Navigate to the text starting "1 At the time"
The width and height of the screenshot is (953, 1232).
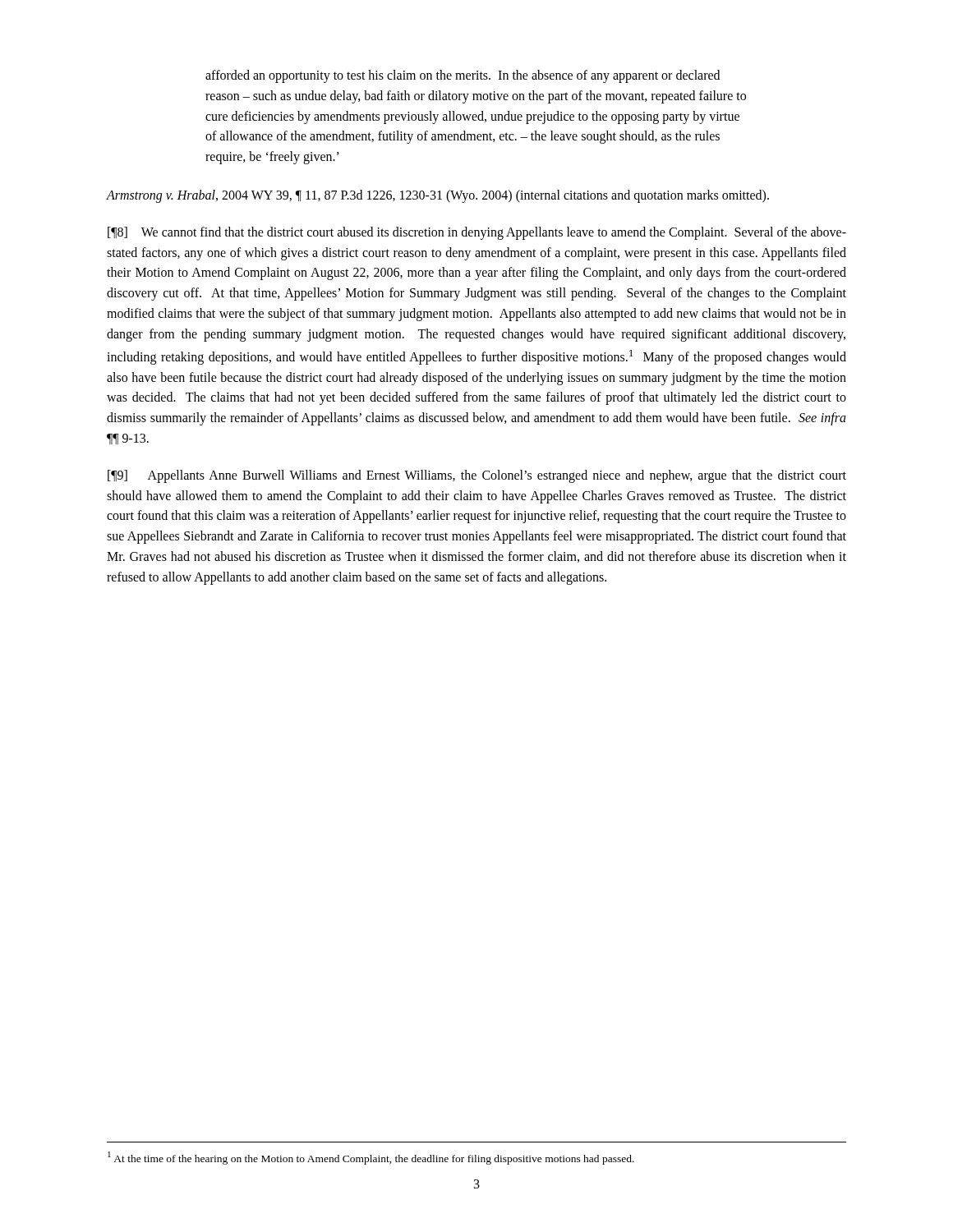tap(371, 1157)
